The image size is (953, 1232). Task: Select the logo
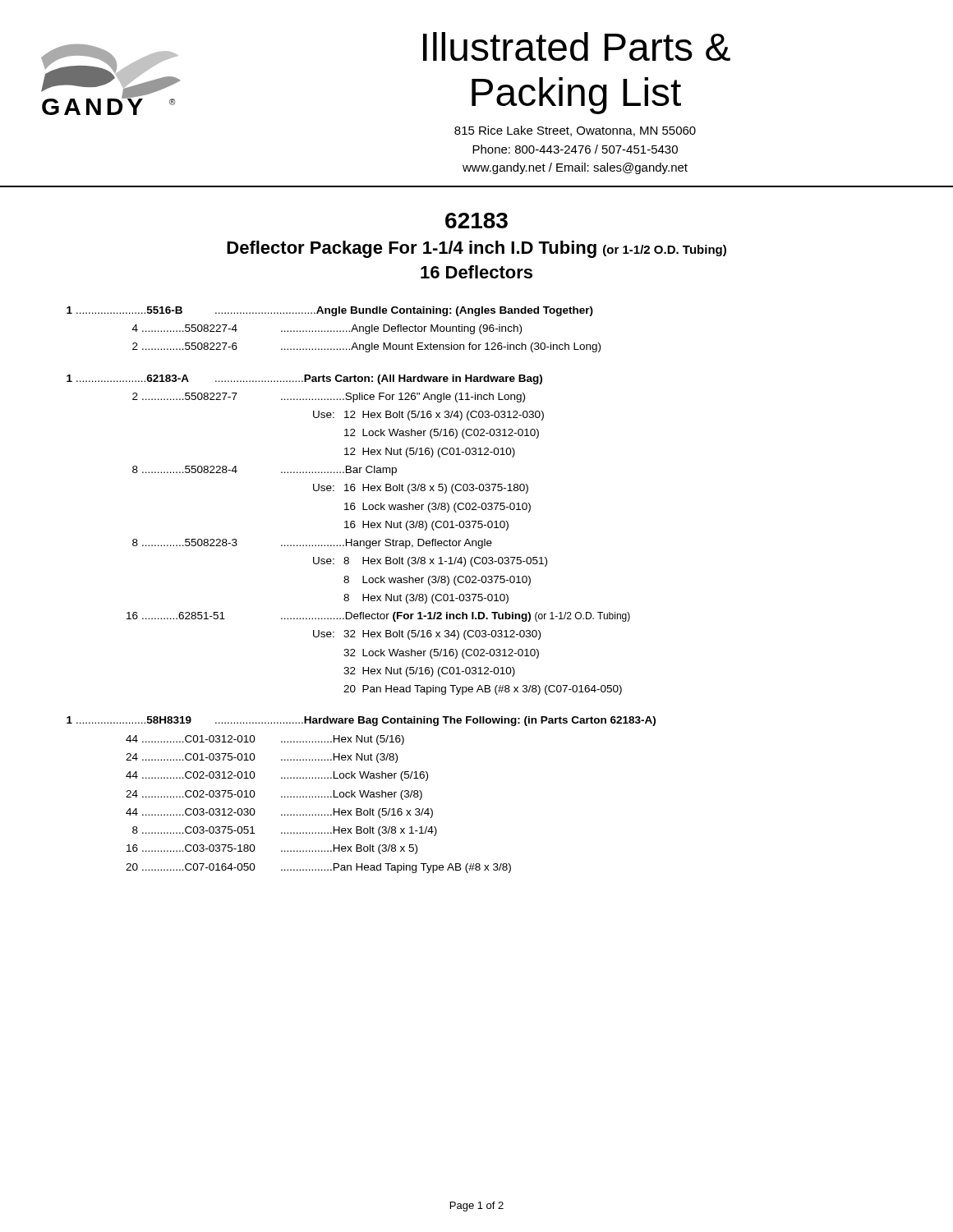[x=123, y=80]
